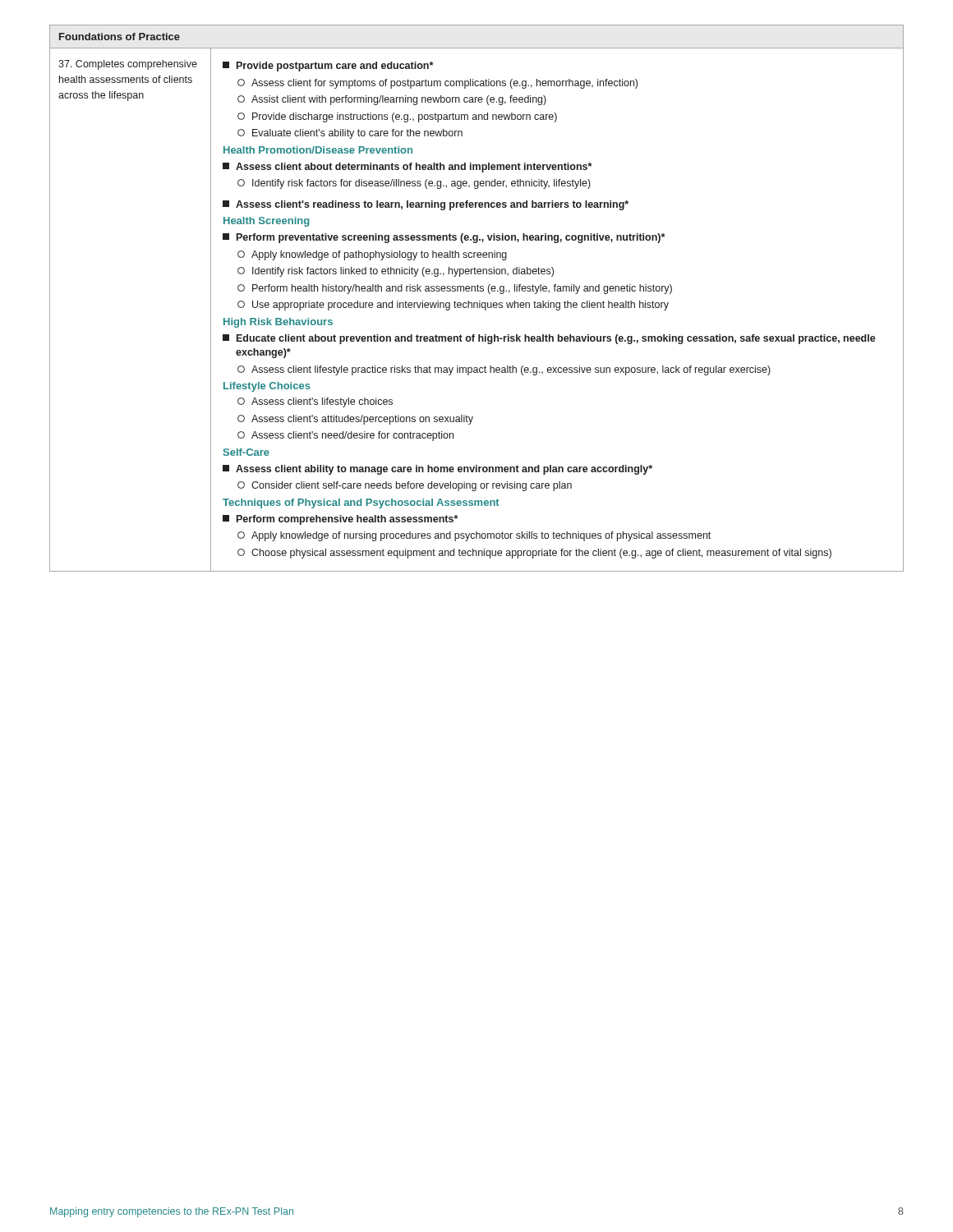Click on the list item that says "Provide discharge instructions (e.g., postpartum"
The height and width of the screenshot is (1232, 953).
pyautogui.click(x=564, y=117)
